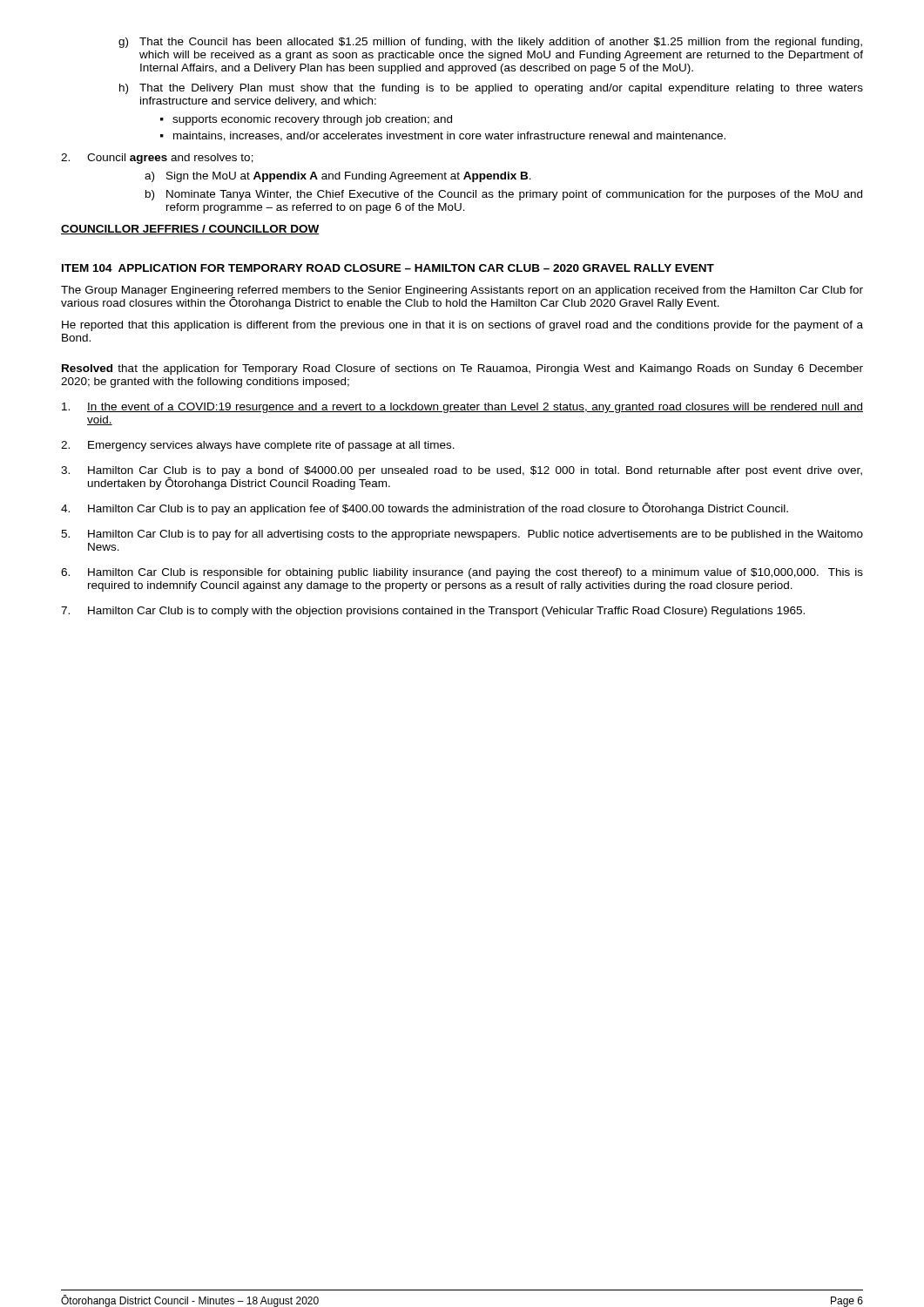Image resolution: width=924 pixels, height=1307 pixels.
Task: Click on the list item that reads "▪ supports economic recovery through job creation;"
Action: point(306,120)
